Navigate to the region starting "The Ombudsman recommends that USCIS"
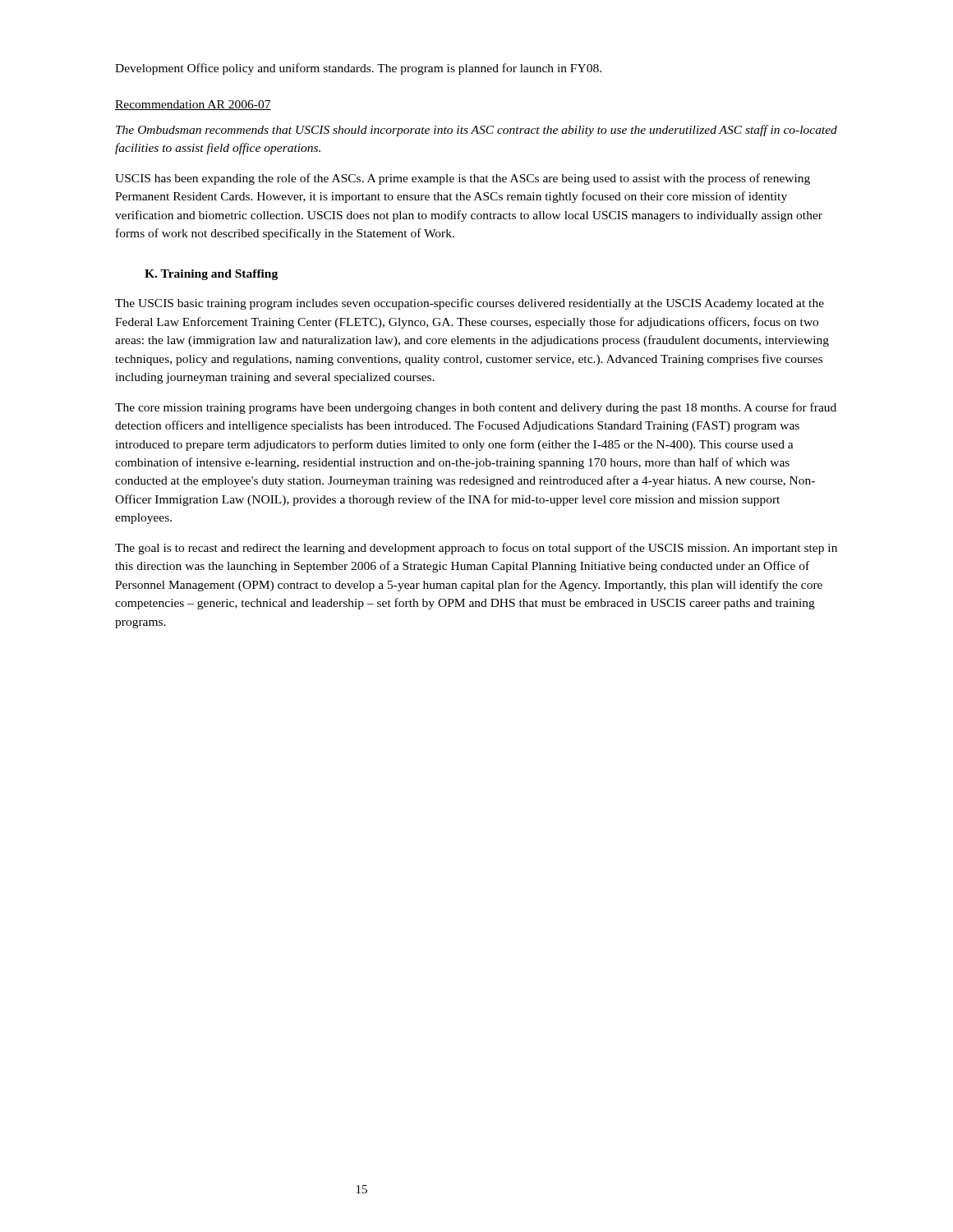 tap(476, 139)
